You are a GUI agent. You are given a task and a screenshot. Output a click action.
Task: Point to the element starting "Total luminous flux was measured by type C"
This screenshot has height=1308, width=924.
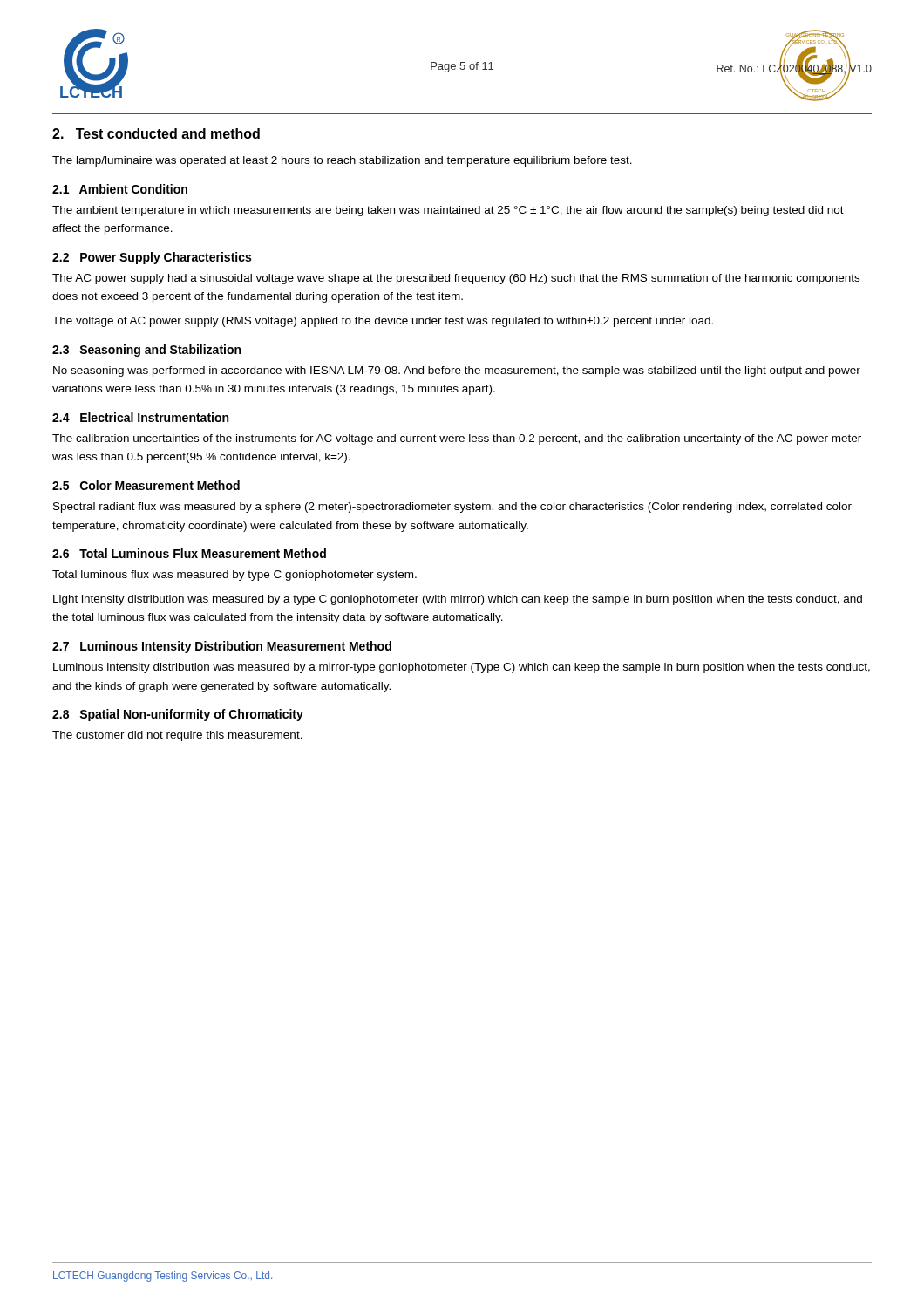235,574
